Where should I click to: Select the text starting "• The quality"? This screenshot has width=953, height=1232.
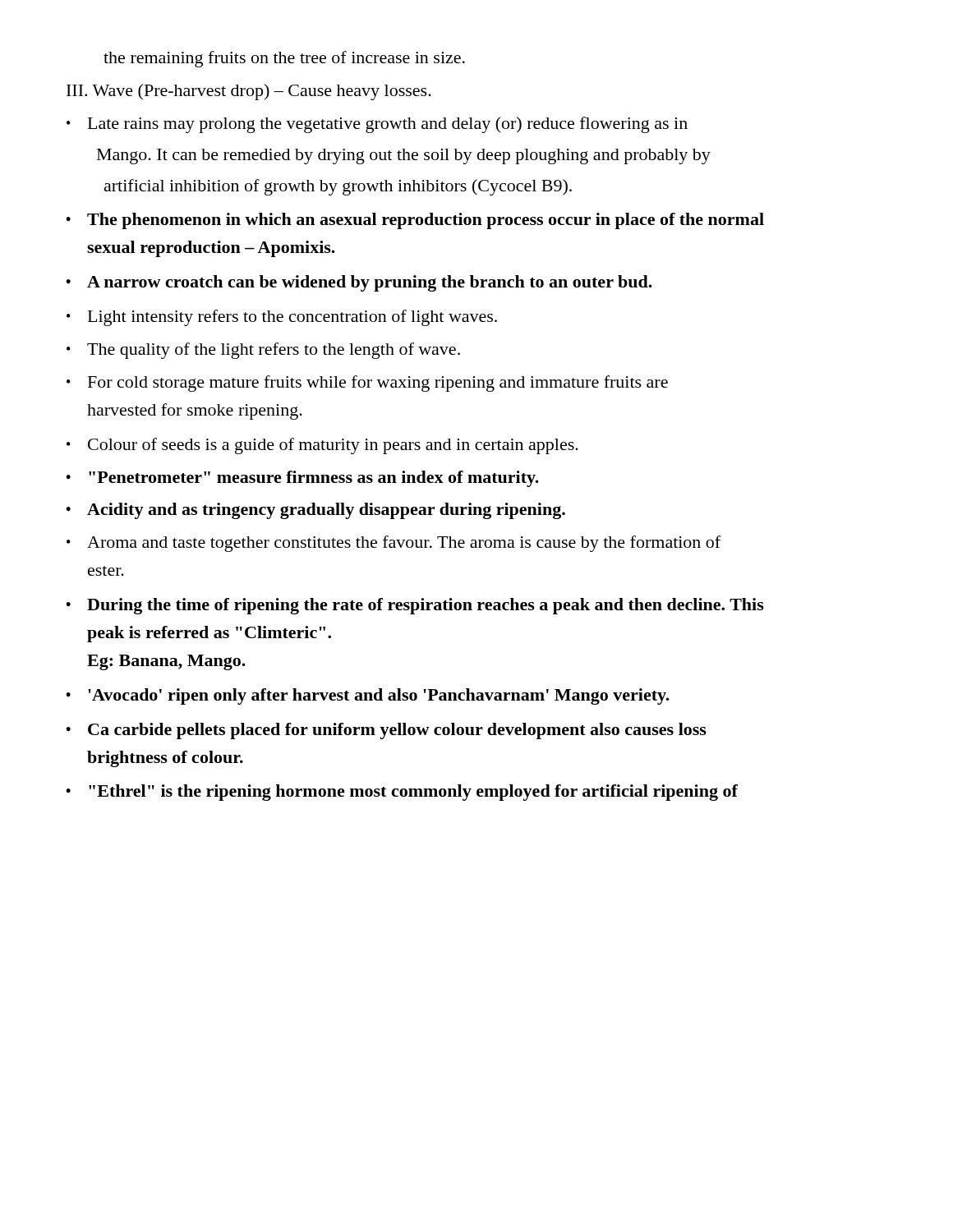[x=263, y=351]
